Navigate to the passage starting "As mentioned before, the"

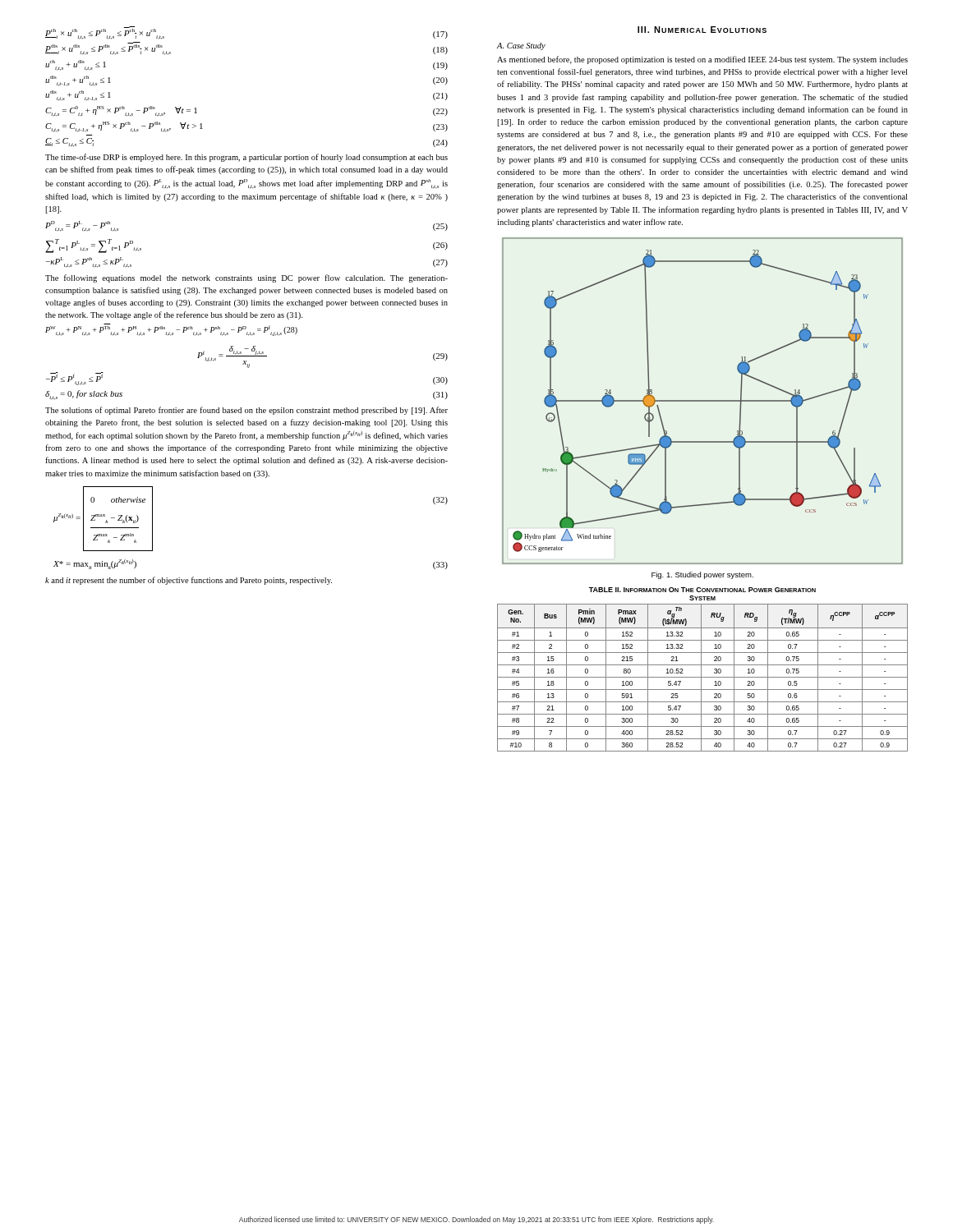(x=702, y=141)
